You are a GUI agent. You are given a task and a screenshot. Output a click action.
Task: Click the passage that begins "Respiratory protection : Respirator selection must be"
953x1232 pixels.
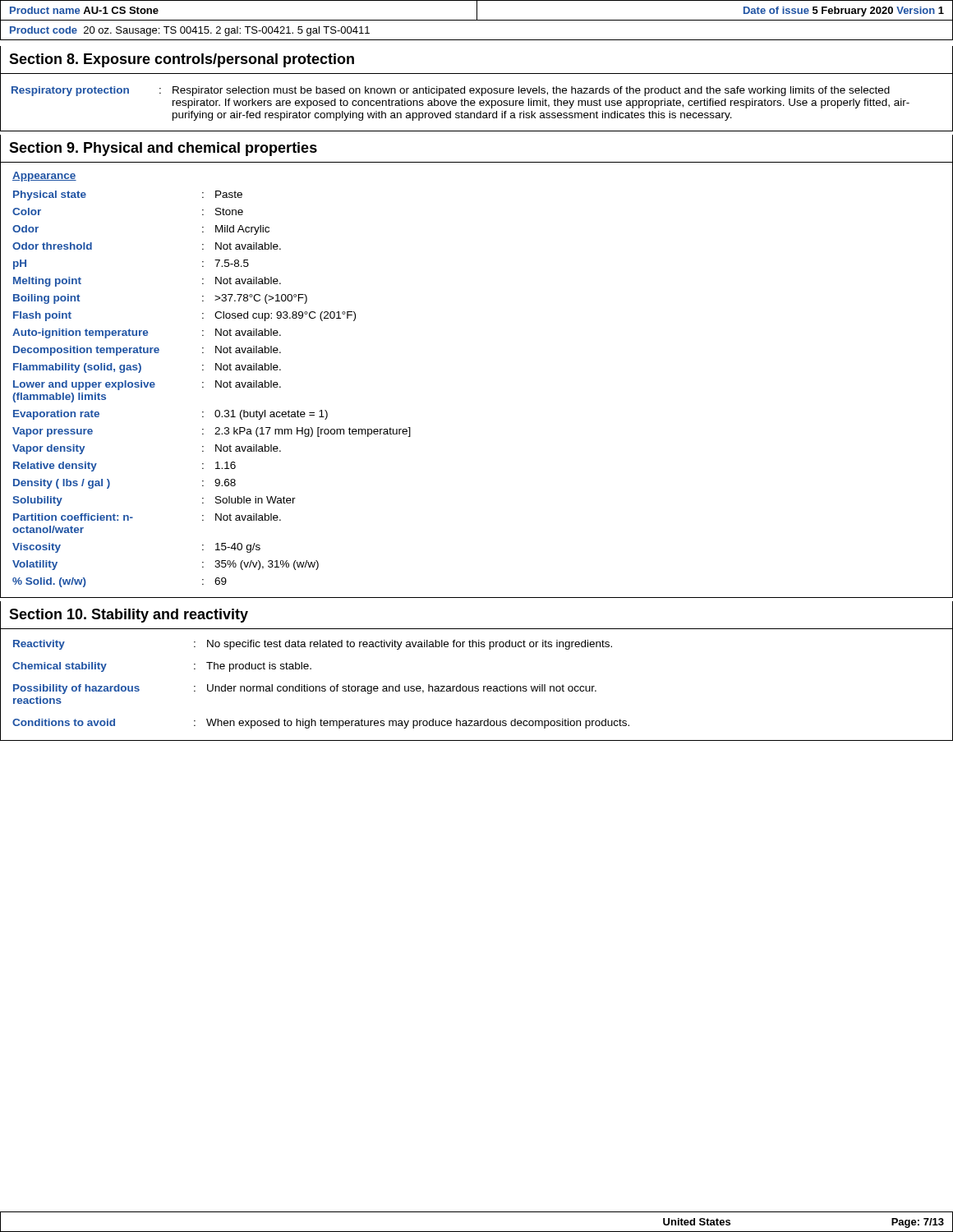click(476, 102)
